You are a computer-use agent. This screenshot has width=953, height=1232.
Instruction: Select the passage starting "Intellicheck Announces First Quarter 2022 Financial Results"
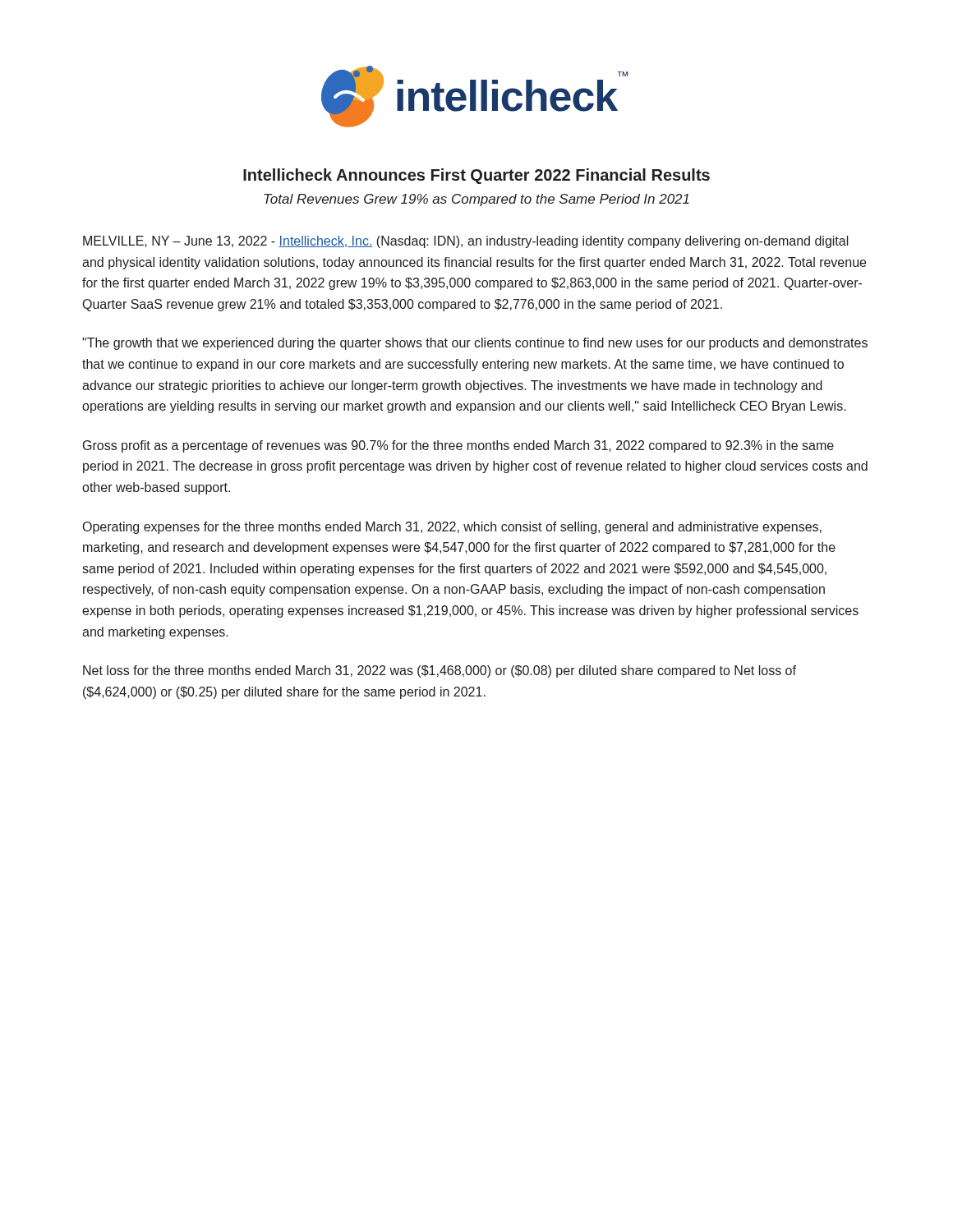coord(476,175)
